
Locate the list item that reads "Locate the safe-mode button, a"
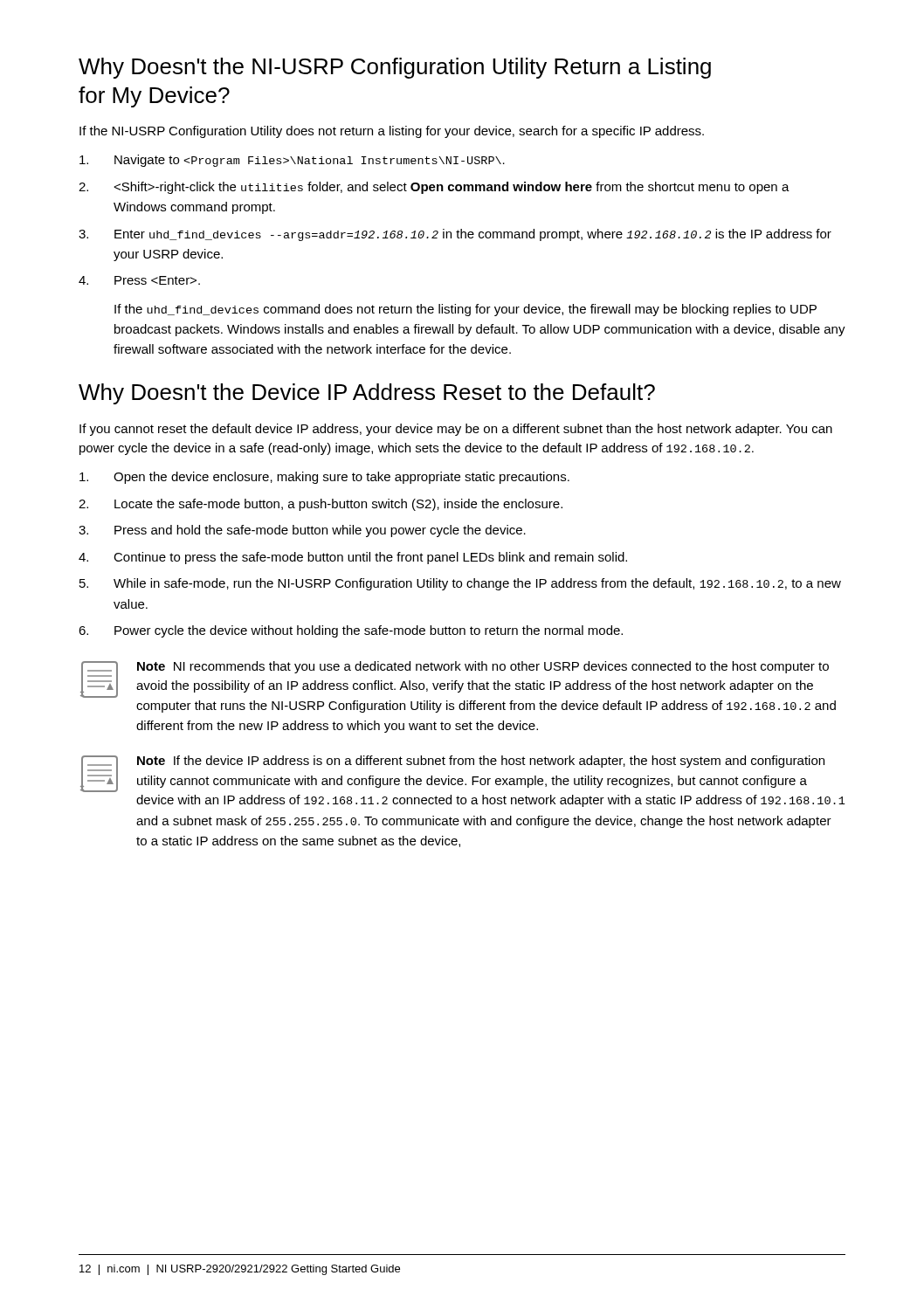tap(462, 504)
